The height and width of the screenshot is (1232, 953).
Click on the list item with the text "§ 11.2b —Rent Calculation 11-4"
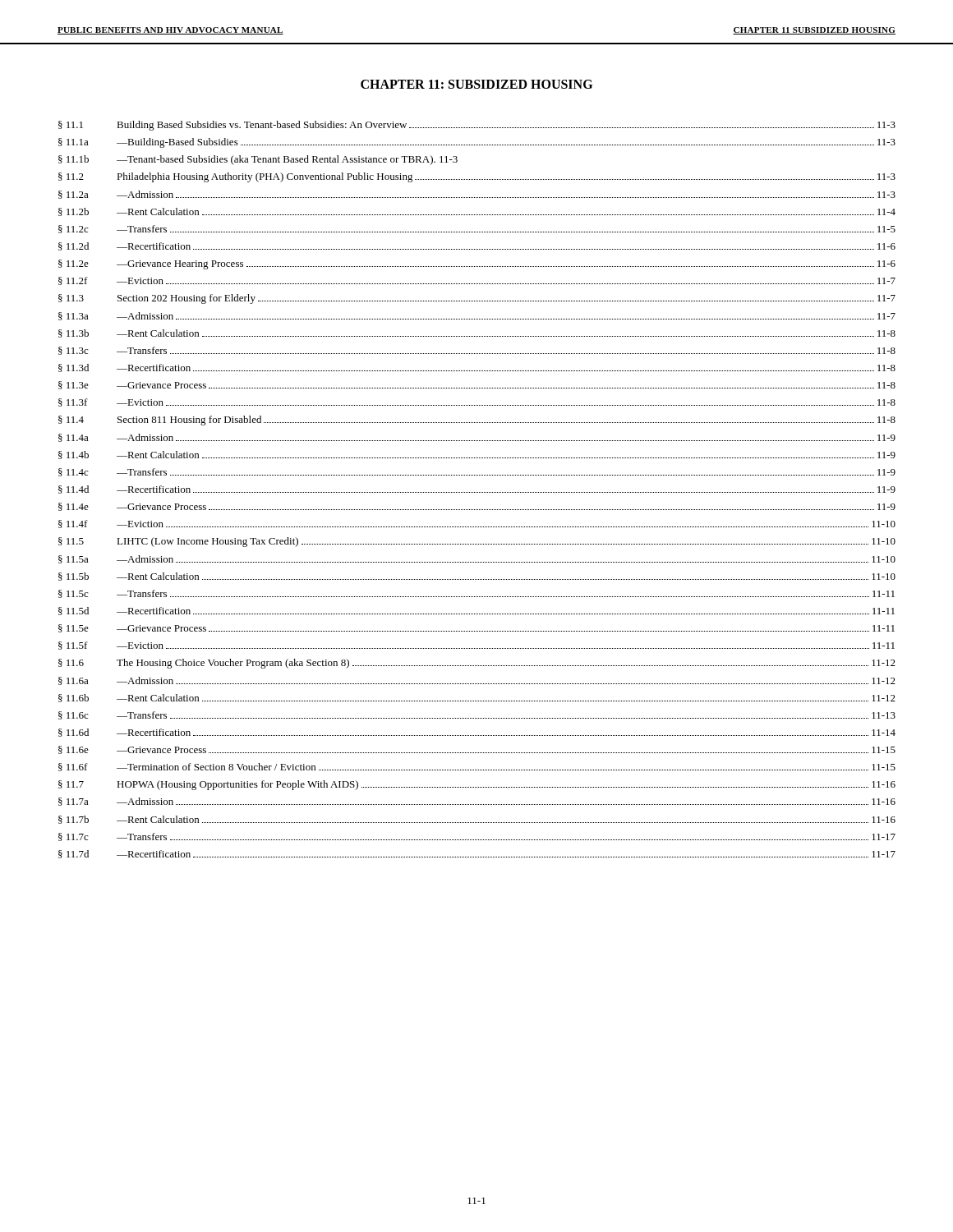476,212
